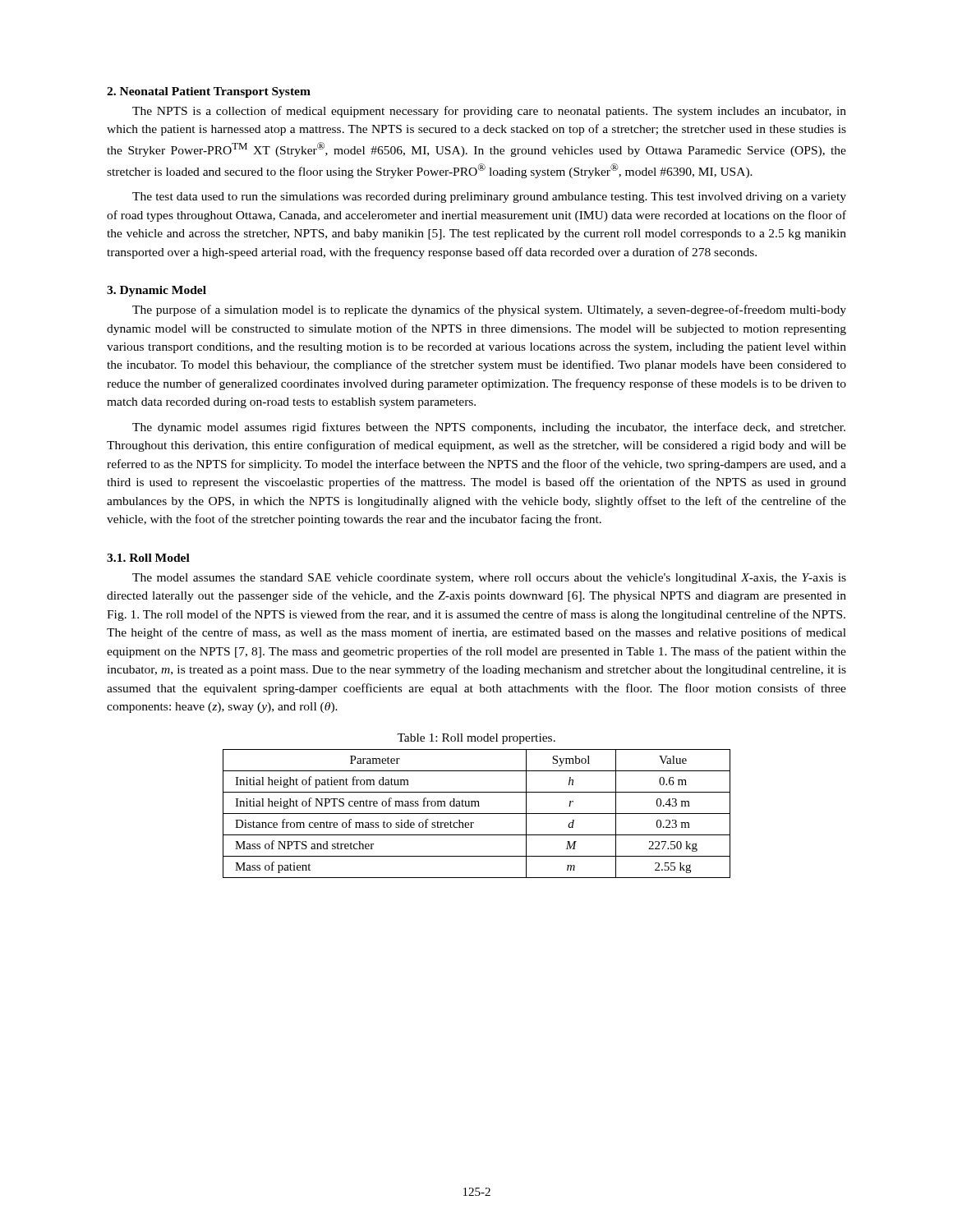Click on the text starting "The purpose of a simulation model is to"

tap(476, 355)
